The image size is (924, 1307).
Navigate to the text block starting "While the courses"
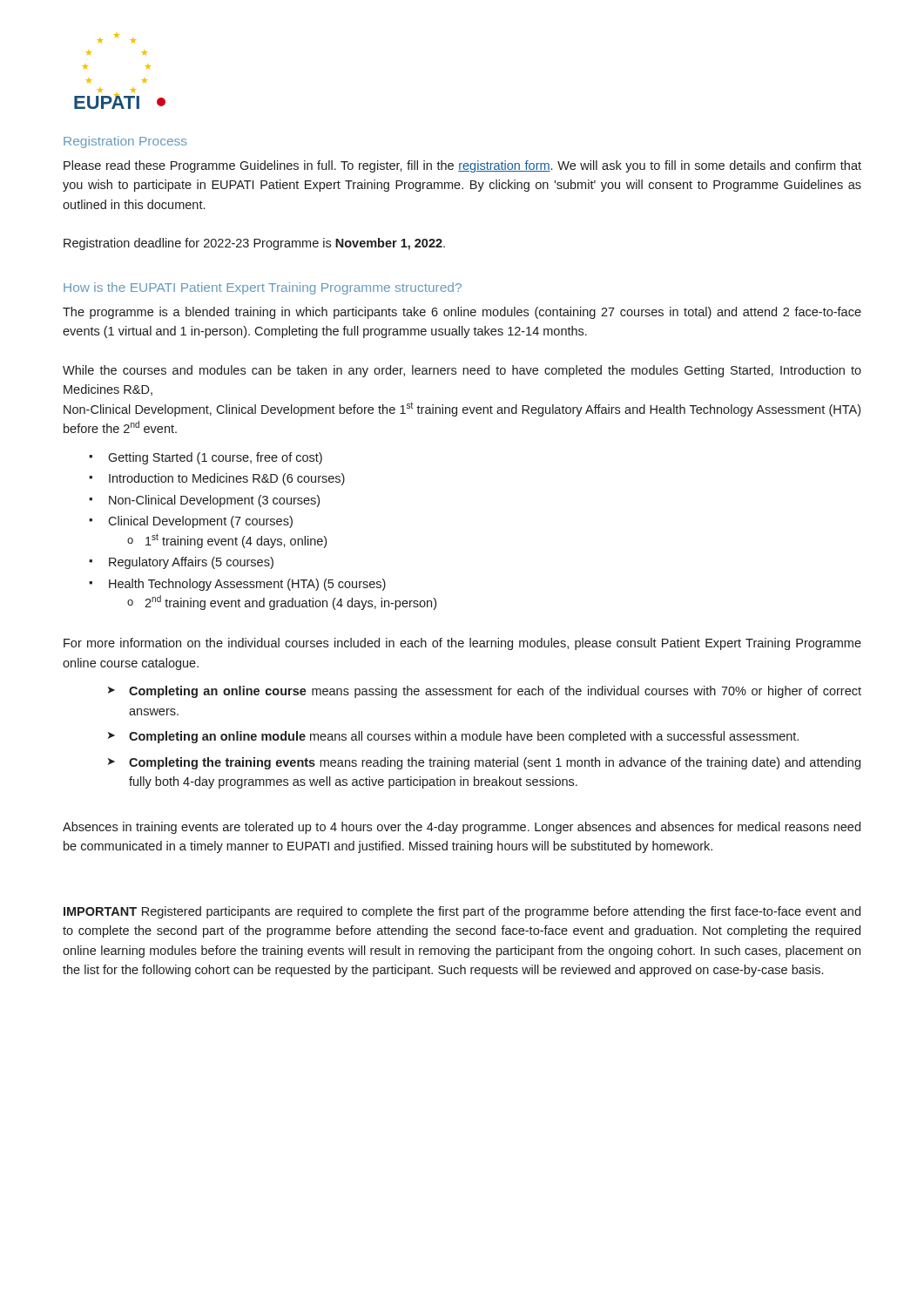point(462,400)
